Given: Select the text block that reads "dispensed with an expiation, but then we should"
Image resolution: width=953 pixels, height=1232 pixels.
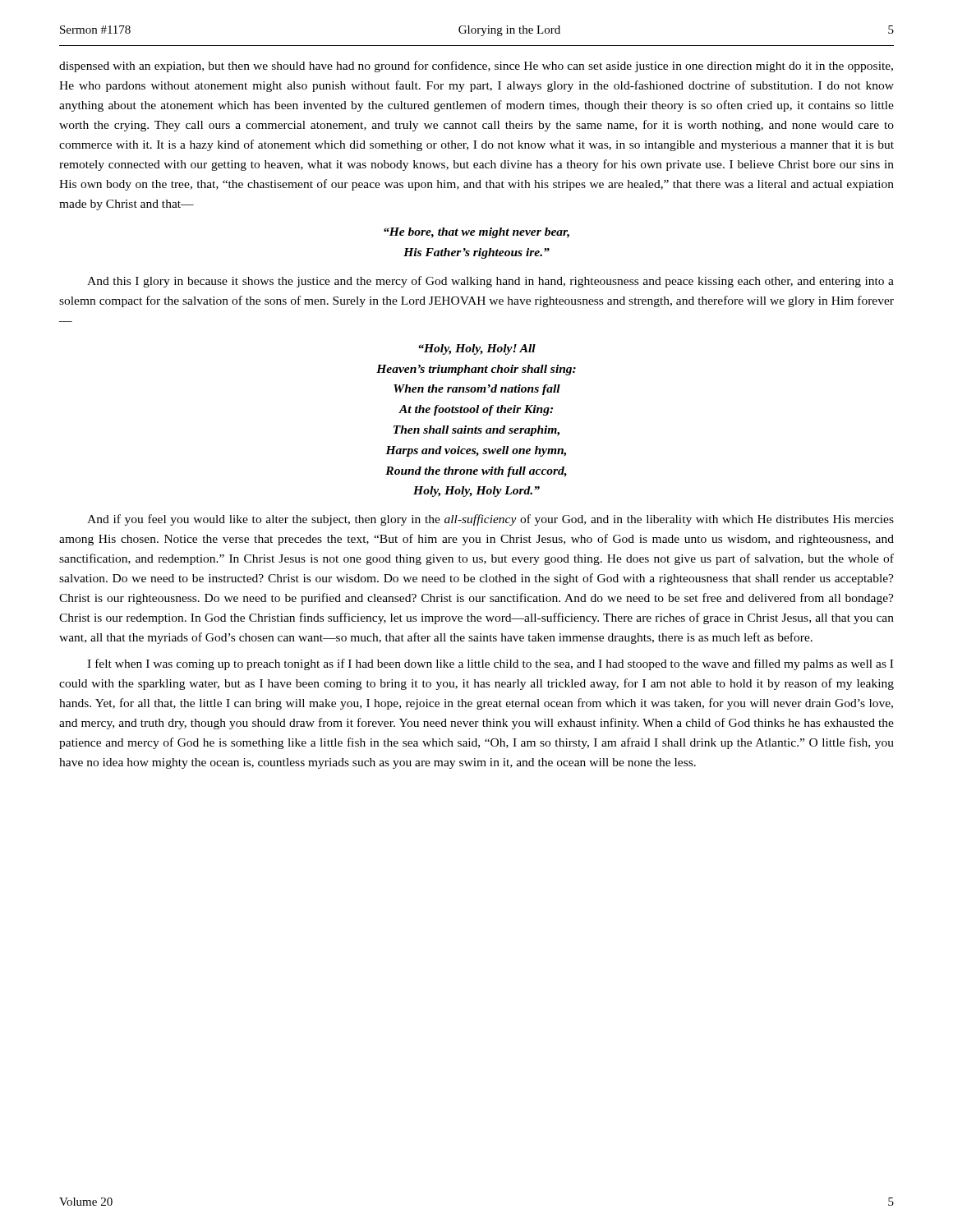Looking at the screenshot, I should click(x=476, y=134).
